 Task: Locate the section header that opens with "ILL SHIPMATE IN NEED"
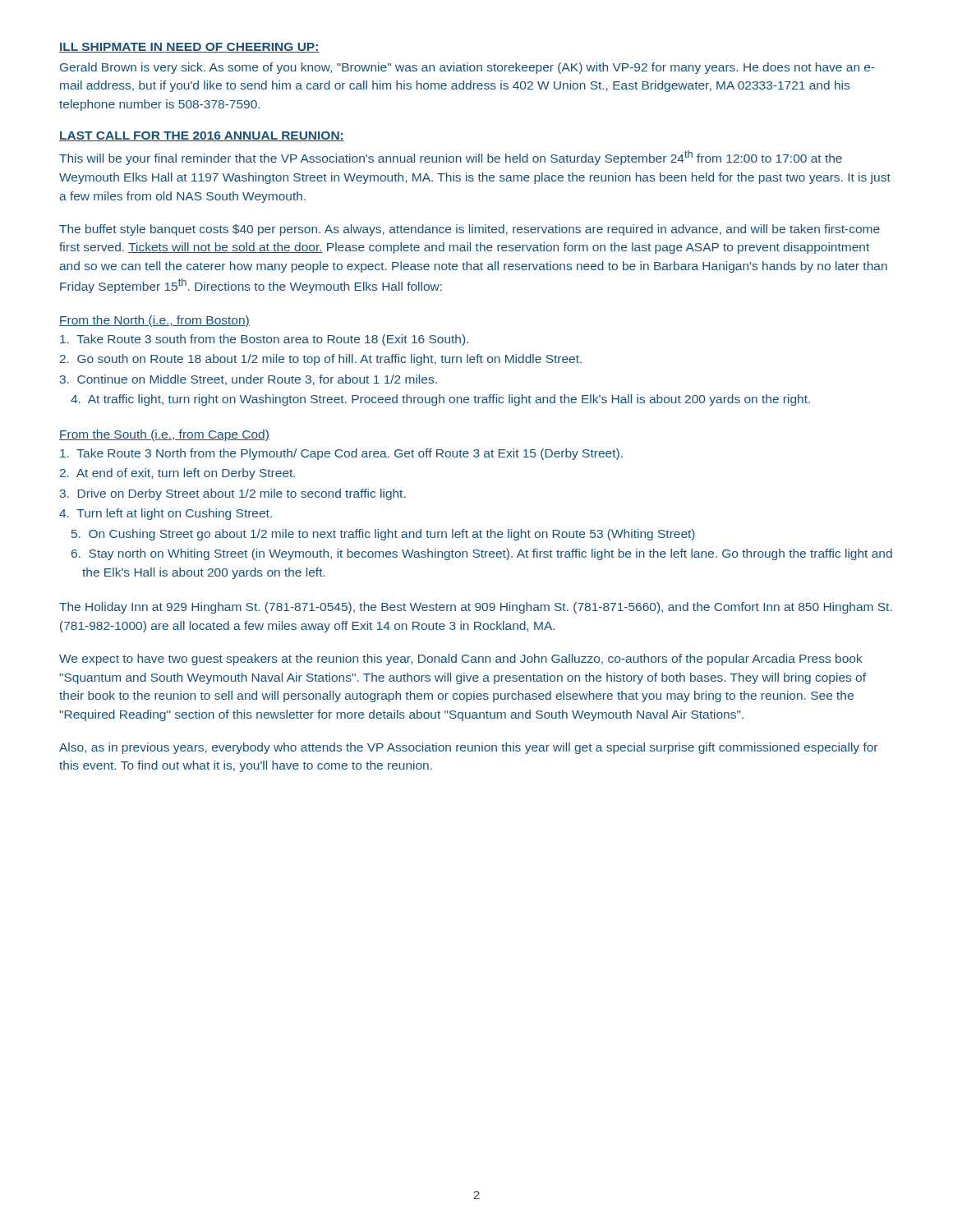click(x=189, y=46)
